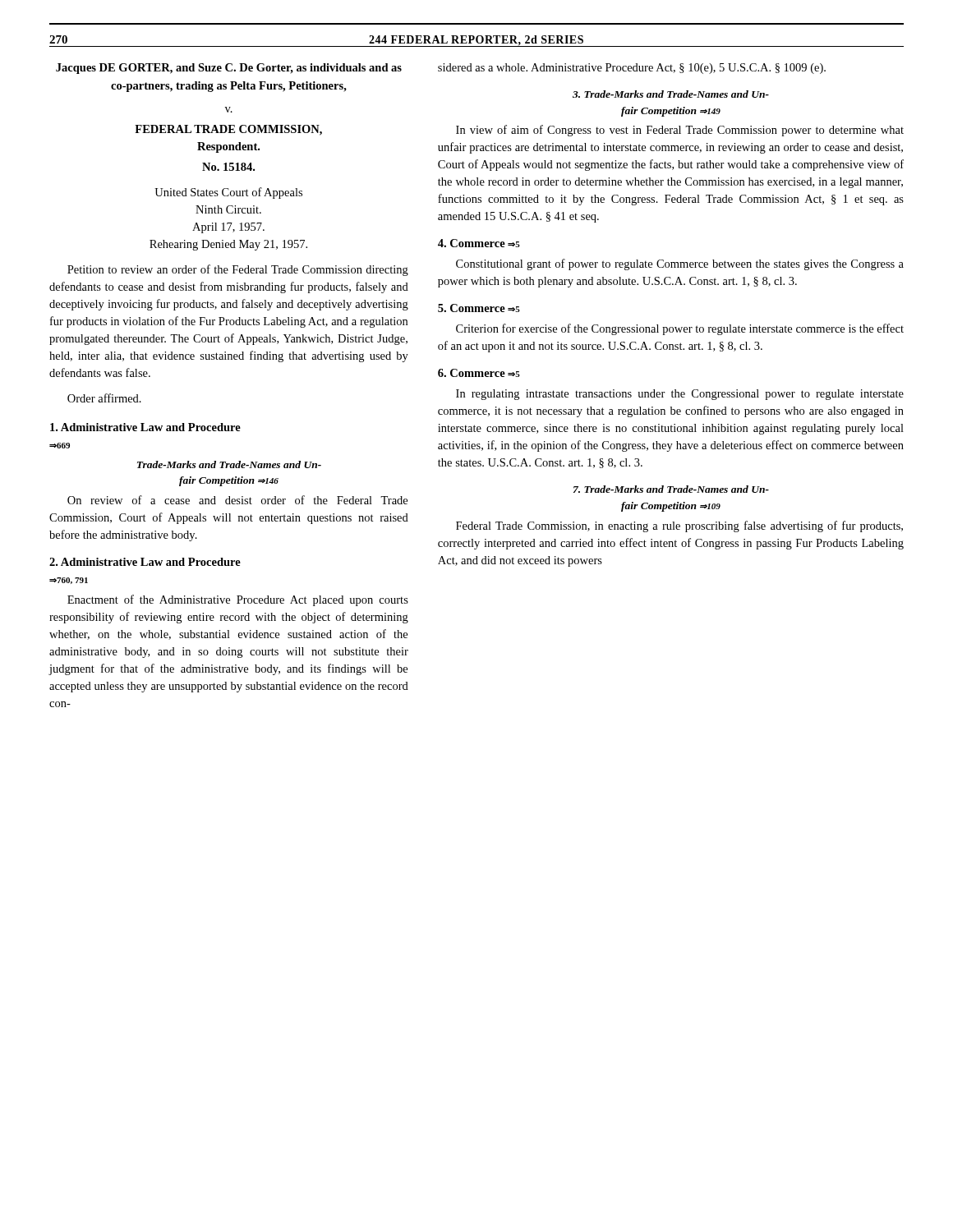
Task: Navigate to the region starting "Criterion for exercise of"
Action: pos(671,338)
